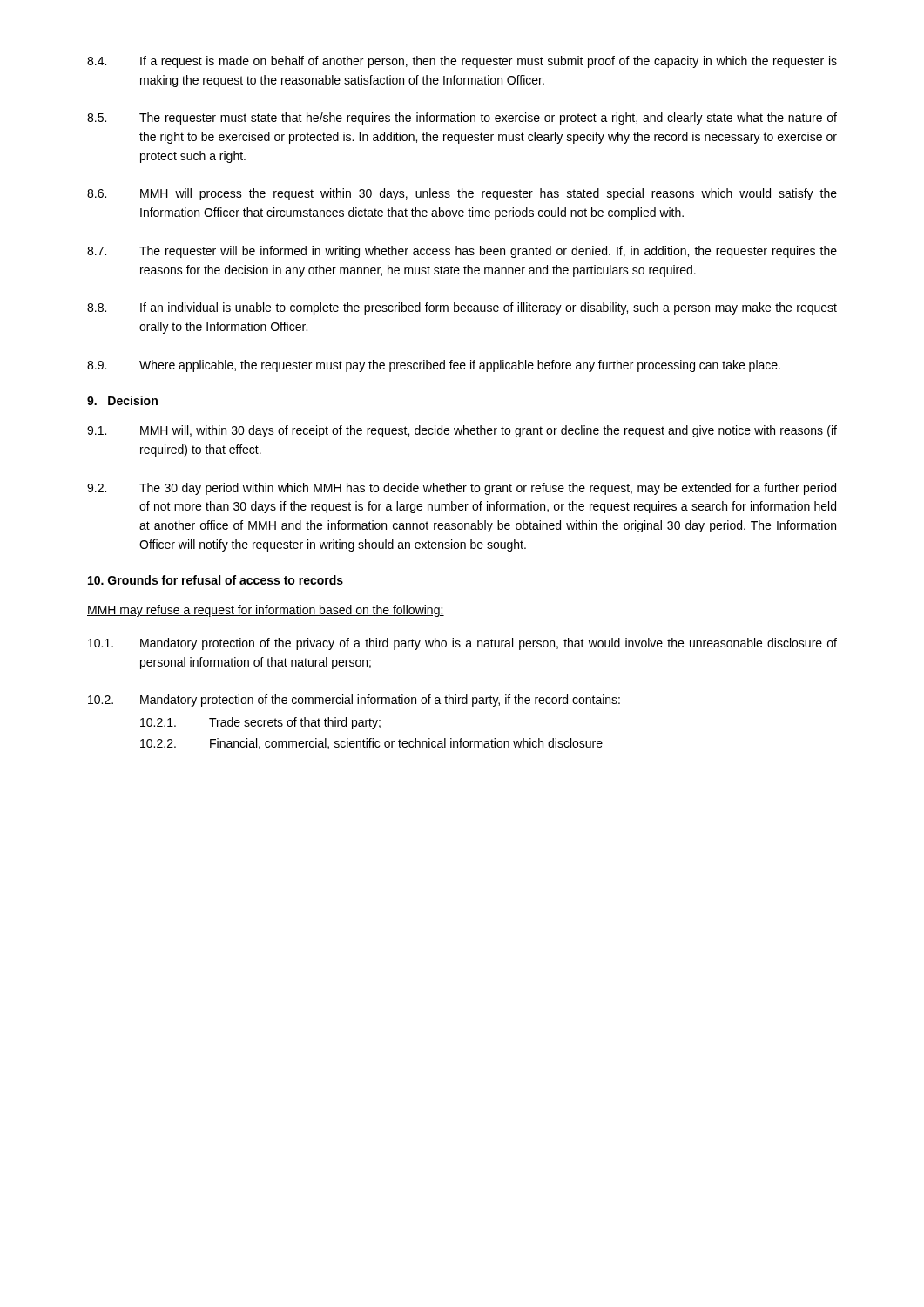
Task: Point to the block beginning "8.5. The requester must state"
Action: point(462,138)
